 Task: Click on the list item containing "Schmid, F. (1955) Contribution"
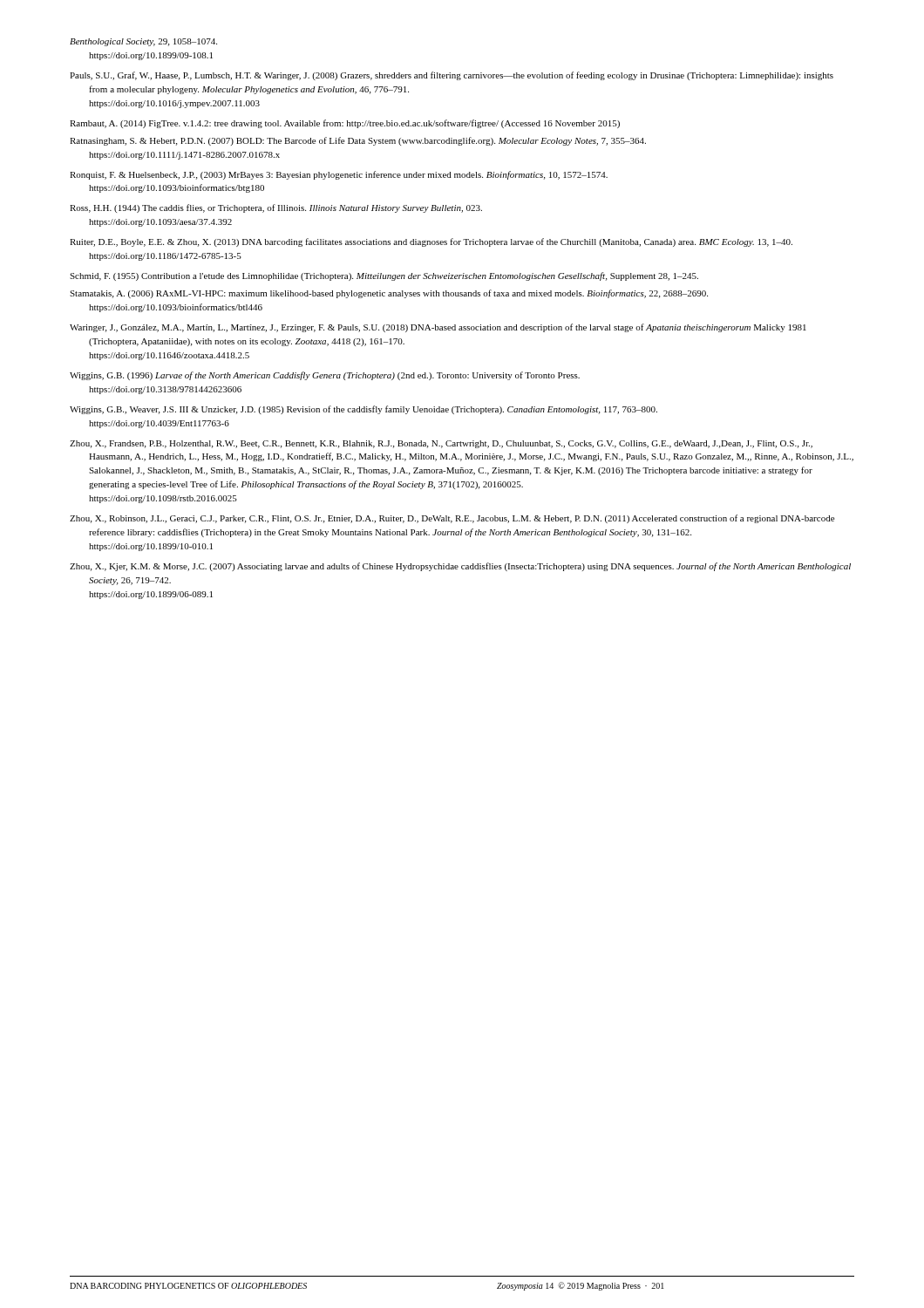click(x=462, y=277)
